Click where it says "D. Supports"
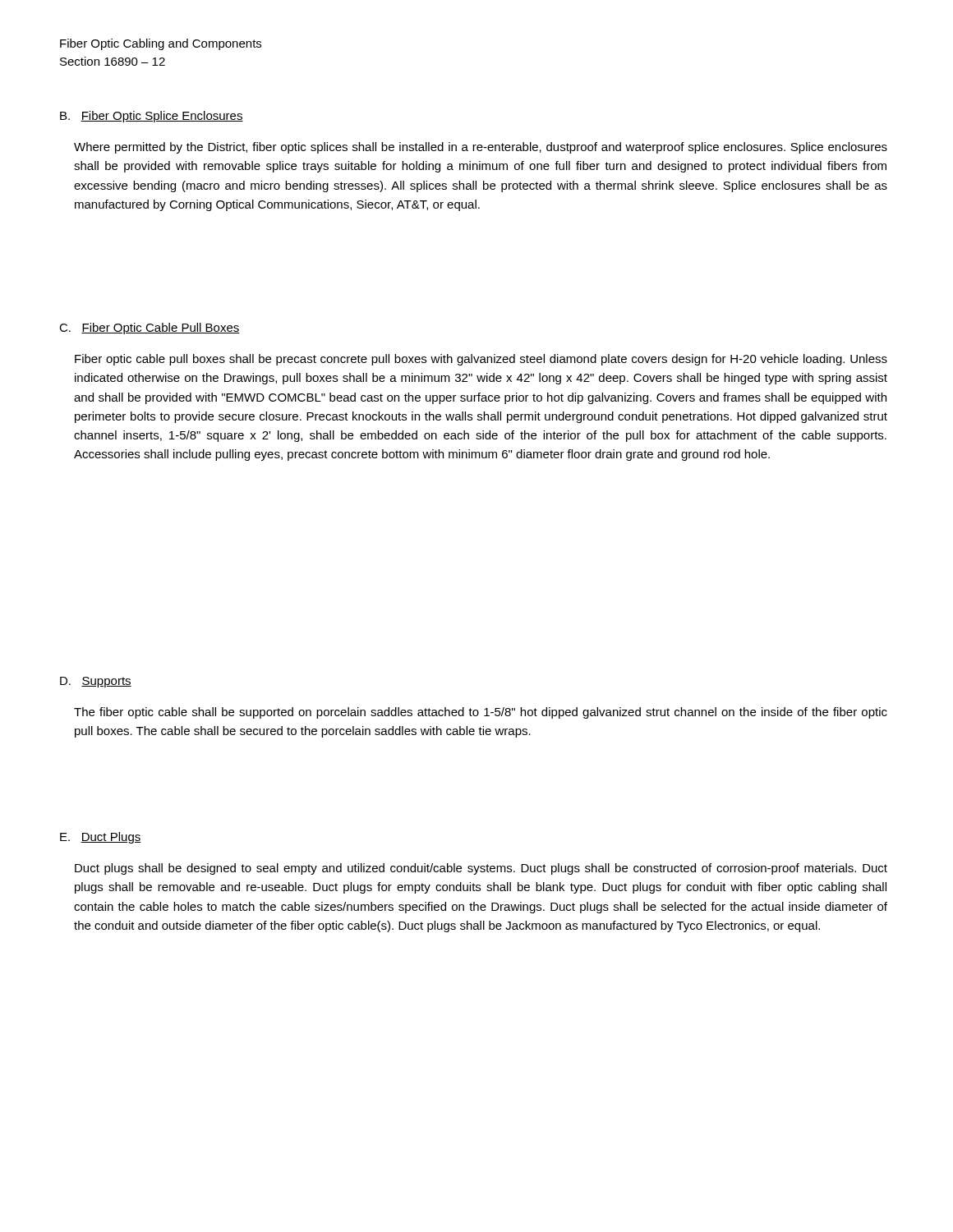The height and width of the screenshot is (1232, 953). click(x=95, y=680)
